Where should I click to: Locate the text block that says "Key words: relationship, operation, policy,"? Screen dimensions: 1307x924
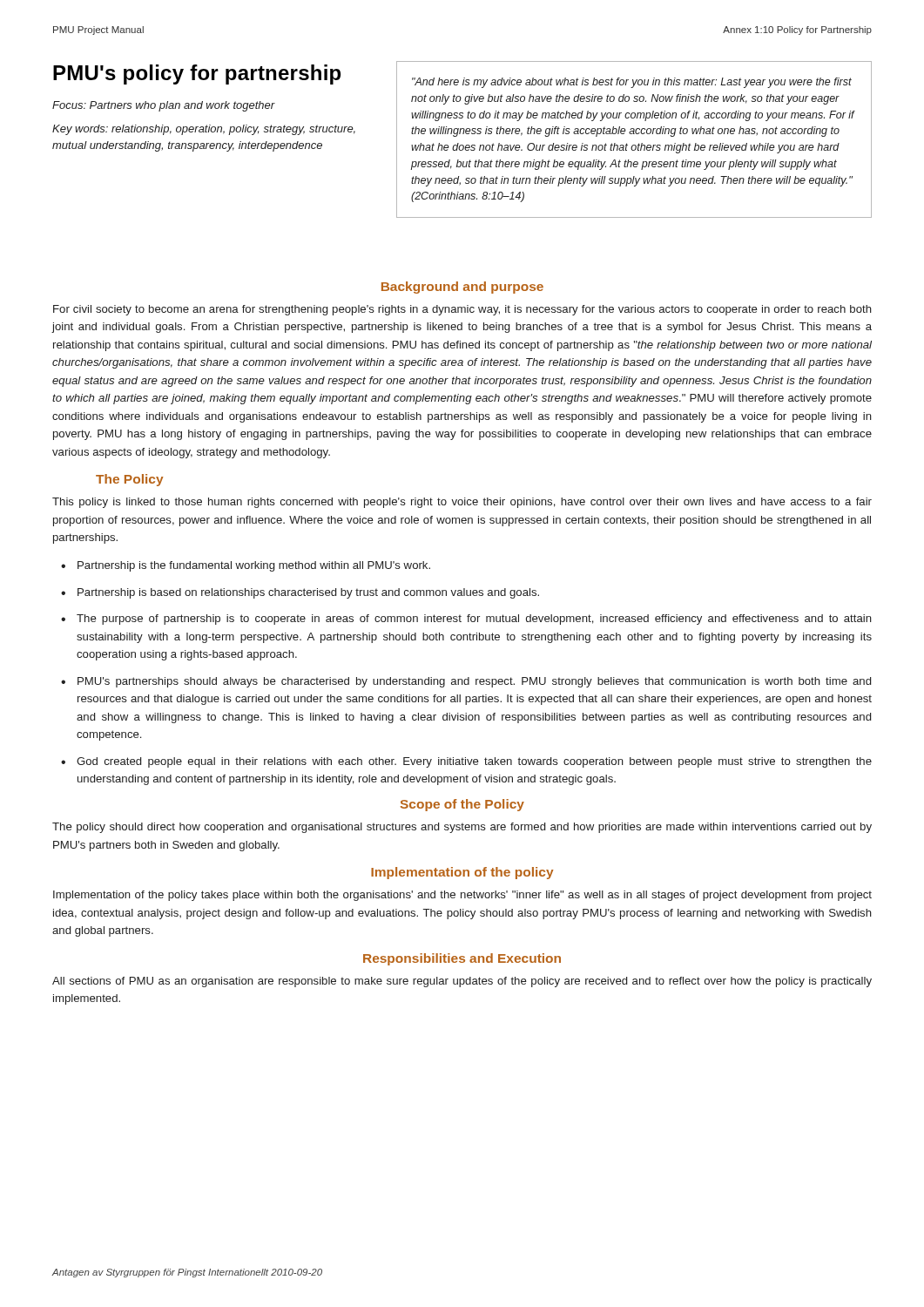coord(204,137)
